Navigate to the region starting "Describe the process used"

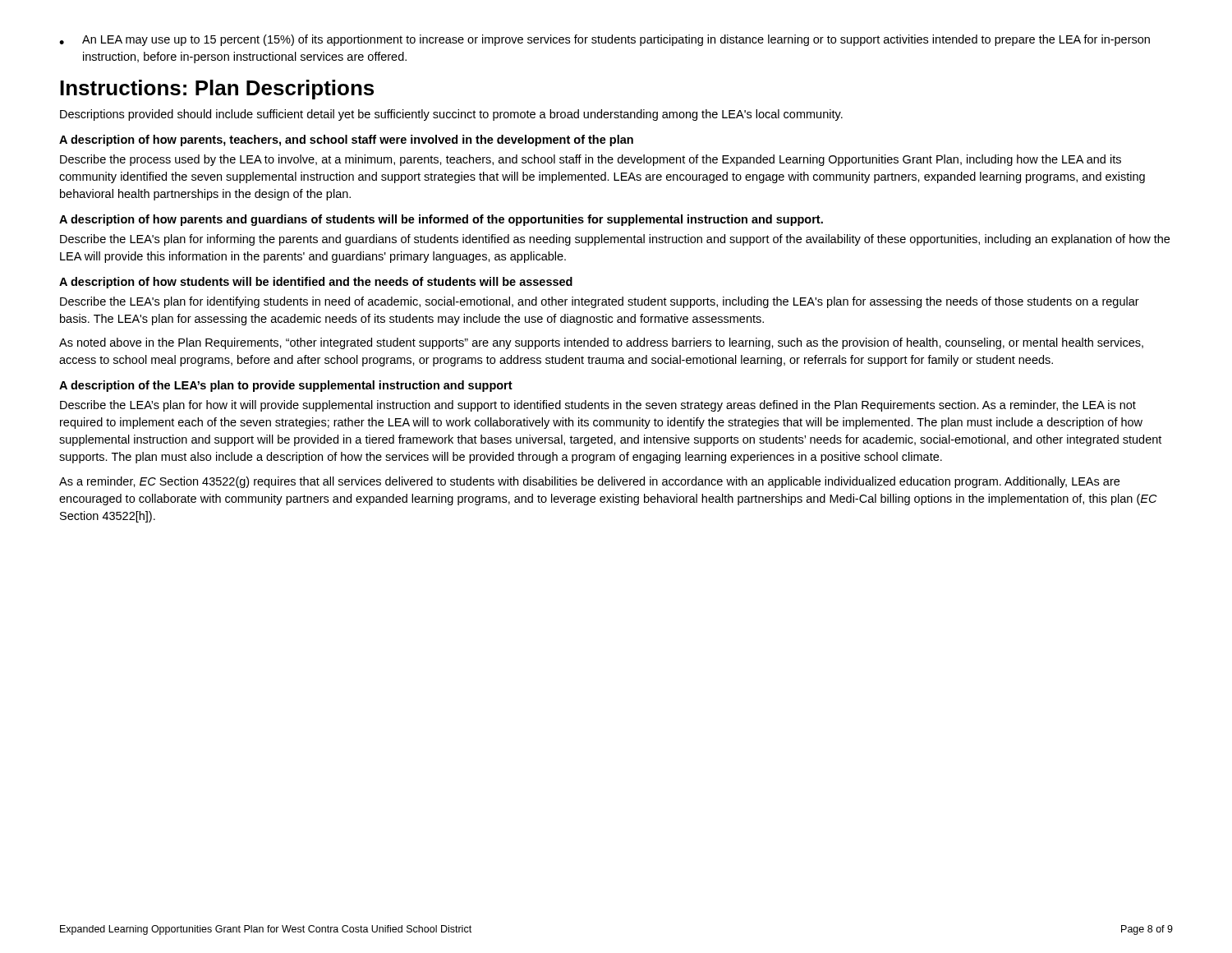(602, 177)
